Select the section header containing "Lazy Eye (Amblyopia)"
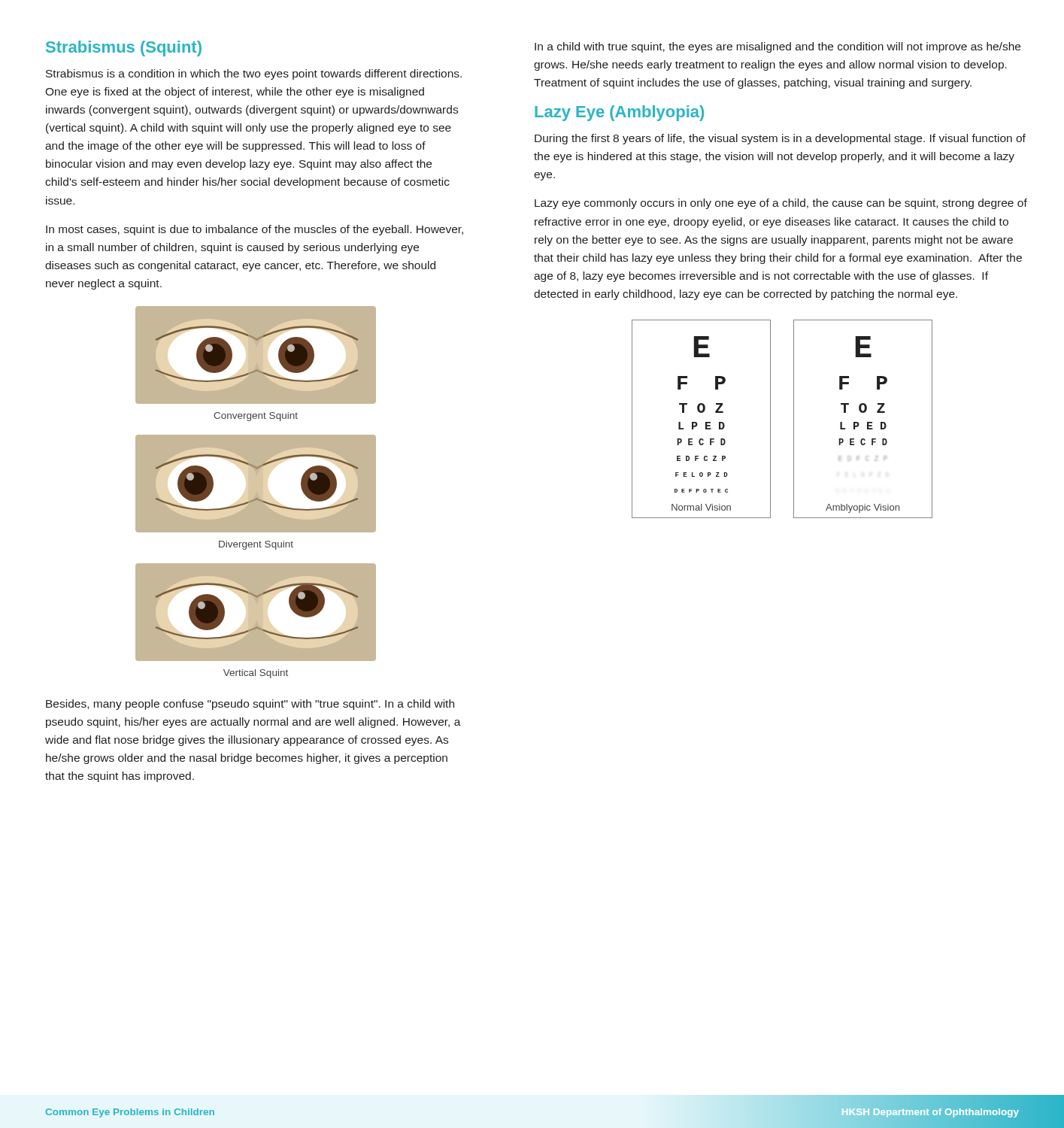The height and width of the screenshot is (1128, 1064). coord(619,113)
